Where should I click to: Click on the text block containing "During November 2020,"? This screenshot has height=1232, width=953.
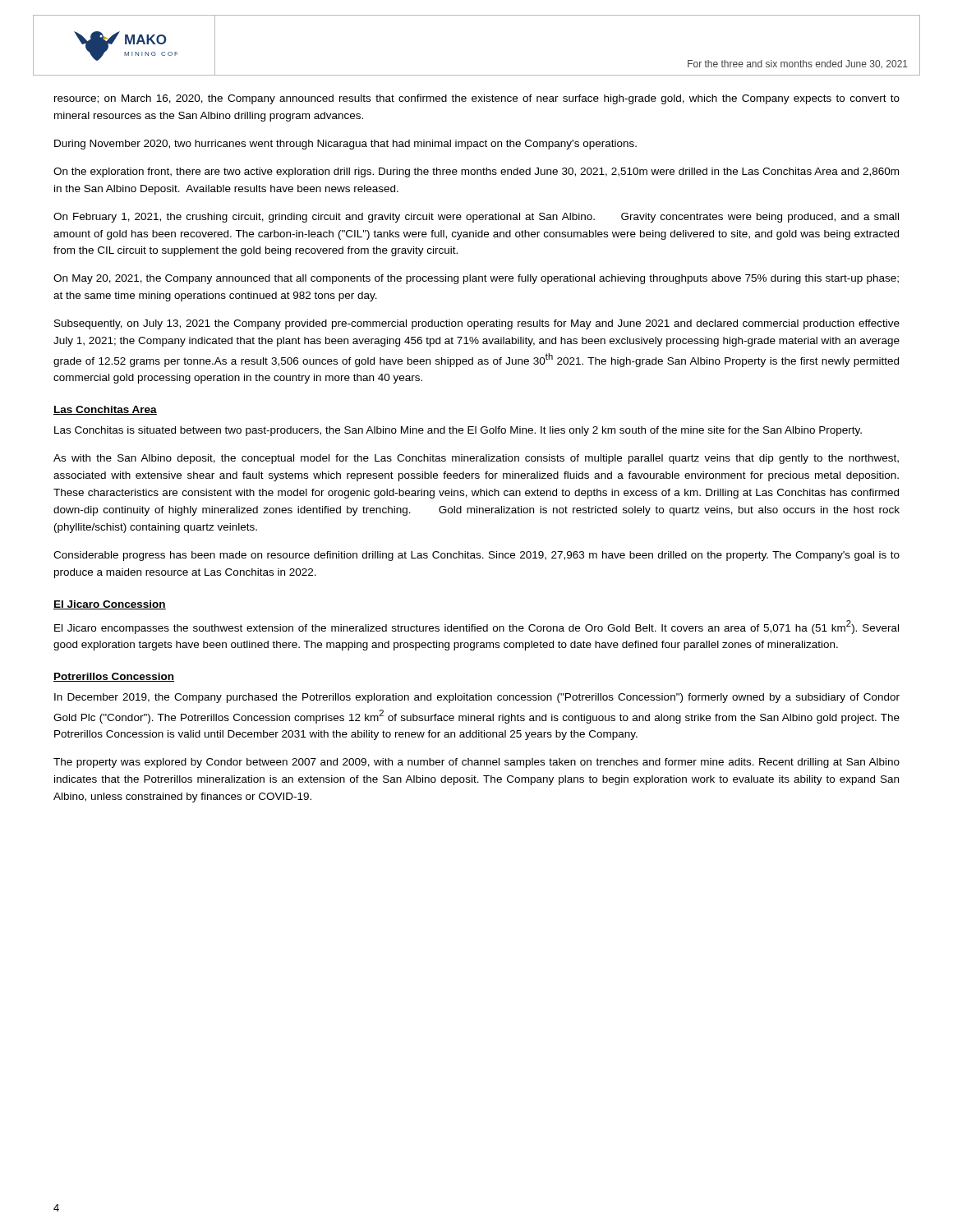[345, 143]
